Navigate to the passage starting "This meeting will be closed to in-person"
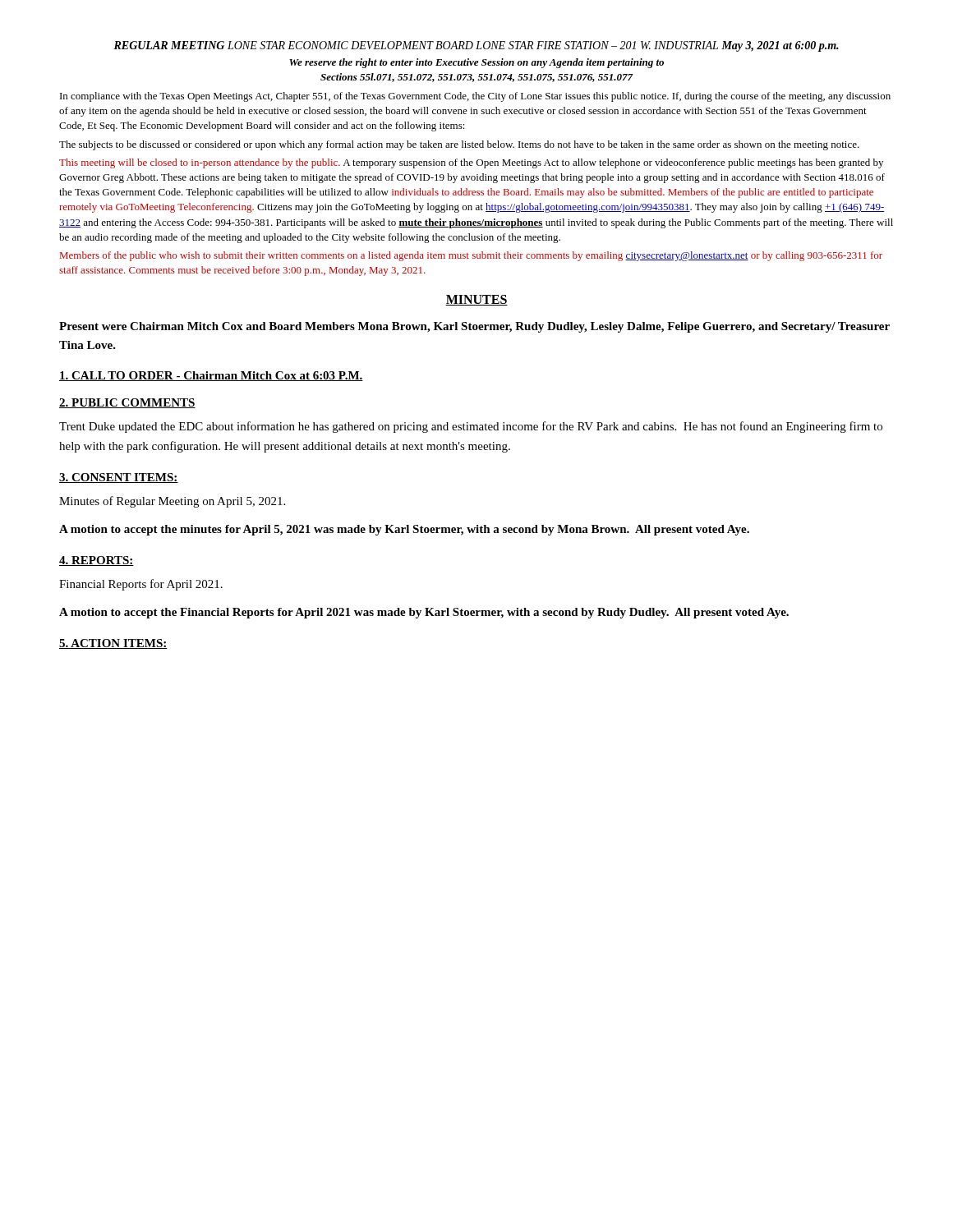This screenshot has height=1232, width=953. click(x=476, y=199)
